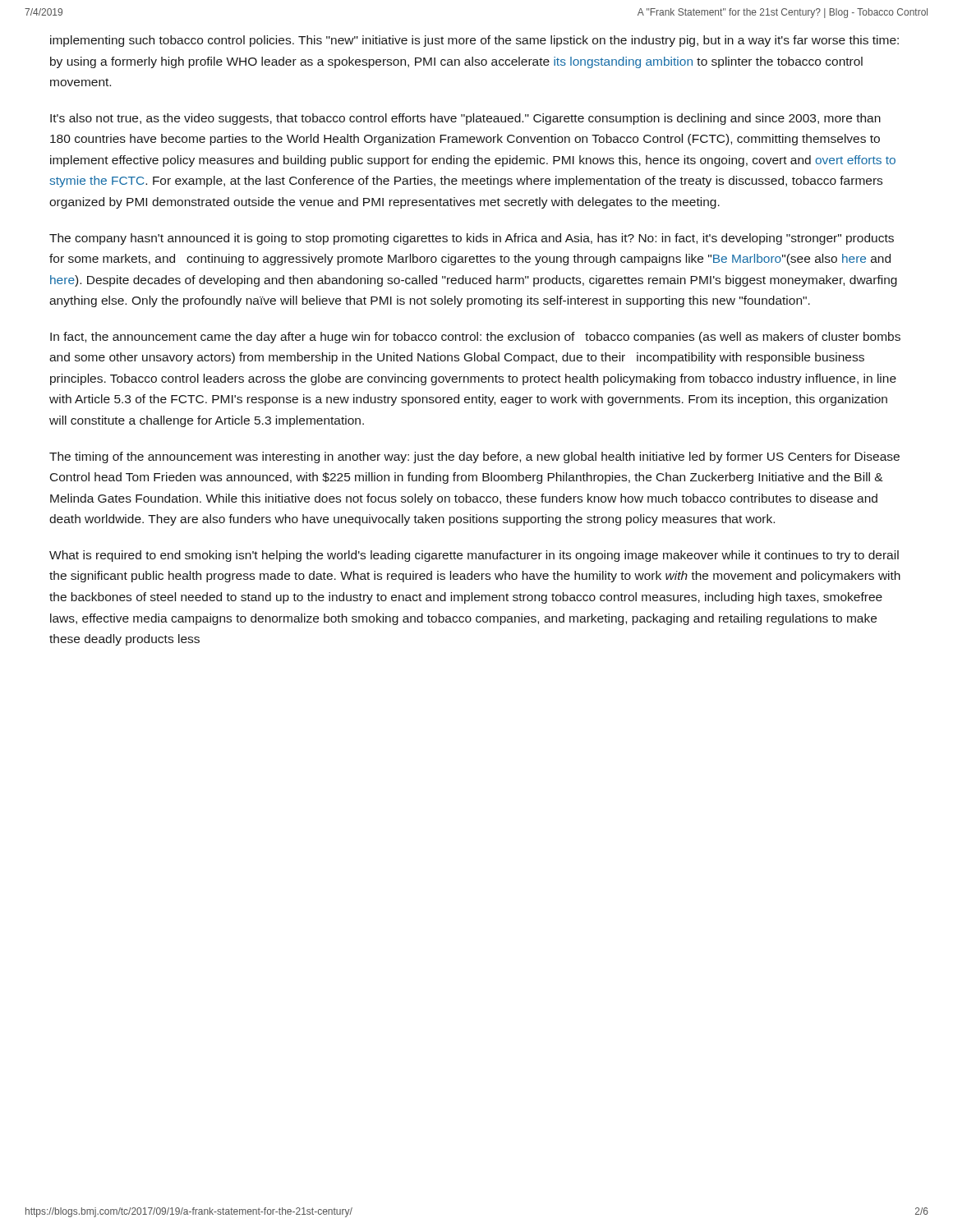Locate the region starting "It's also not true,"
The width and height of the screenshot is (953, 1232).
(473, 160)
